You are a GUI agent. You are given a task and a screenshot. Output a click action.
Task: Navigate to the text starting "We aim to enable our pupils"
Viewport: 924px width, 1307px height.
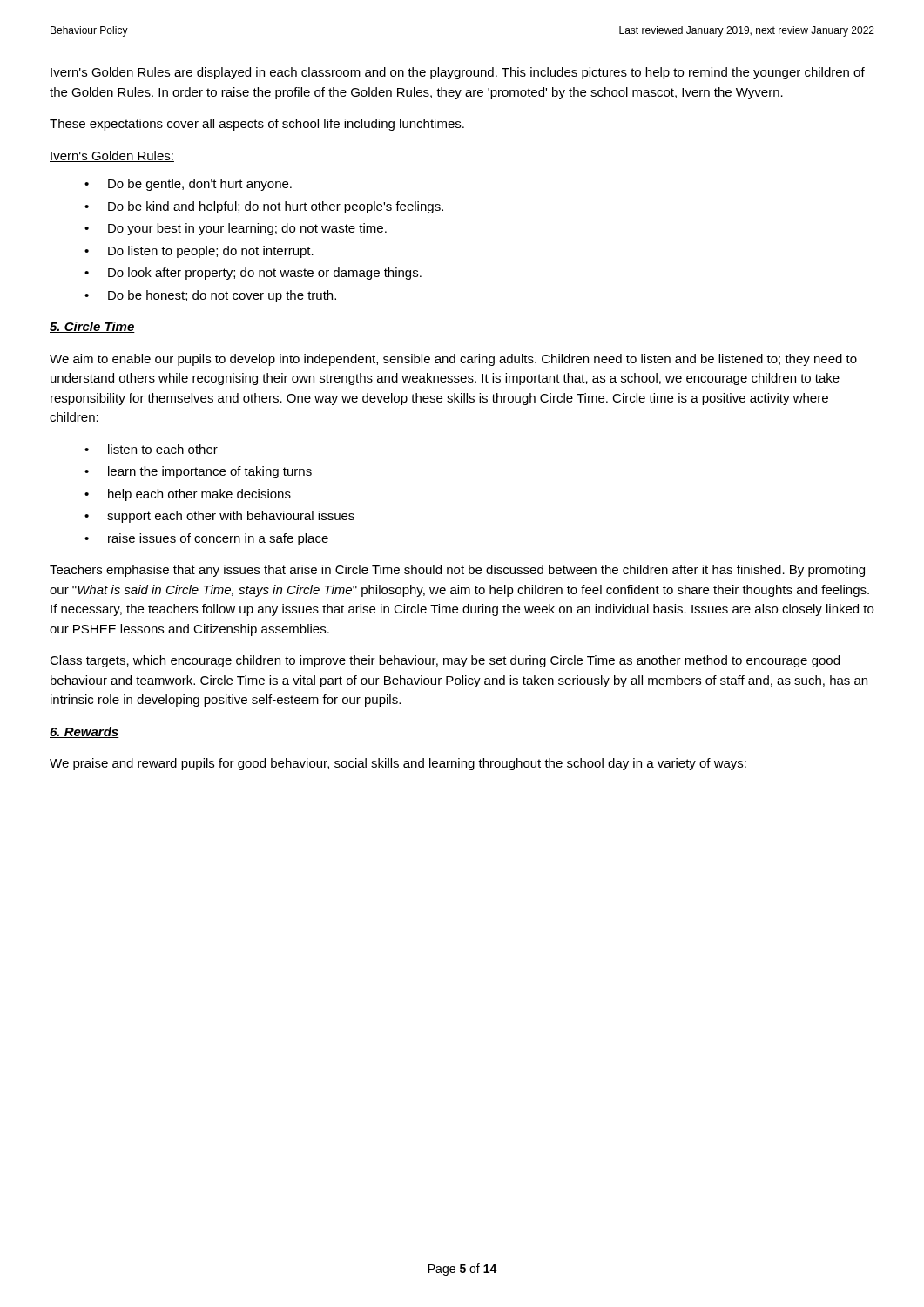coord(453,388)
